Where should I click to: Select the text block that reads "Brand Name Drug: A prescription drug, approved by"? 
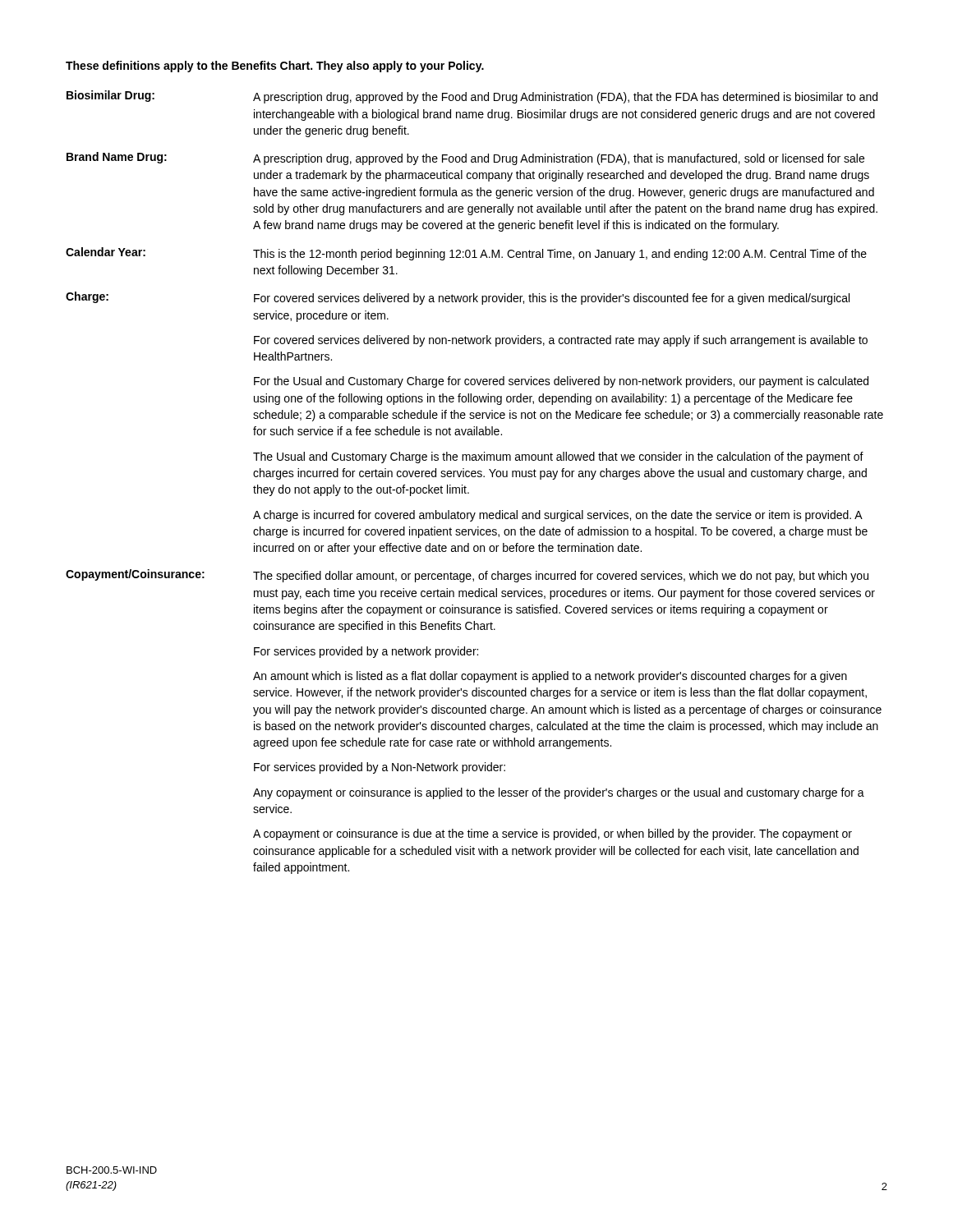476,192
